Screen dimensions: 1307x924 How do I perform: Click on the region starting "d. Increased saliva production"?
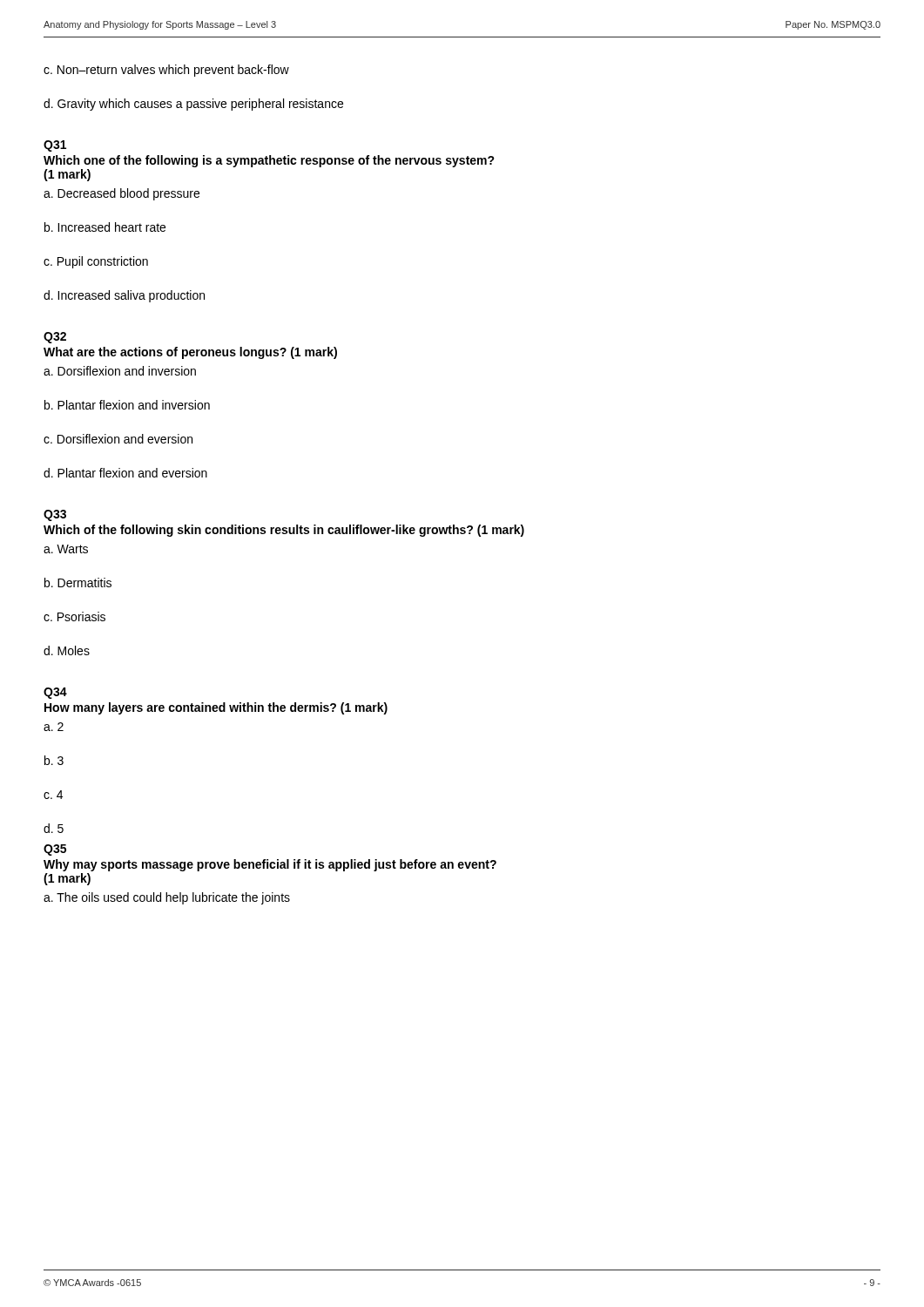pyautogui.click(x=125, y=295)
